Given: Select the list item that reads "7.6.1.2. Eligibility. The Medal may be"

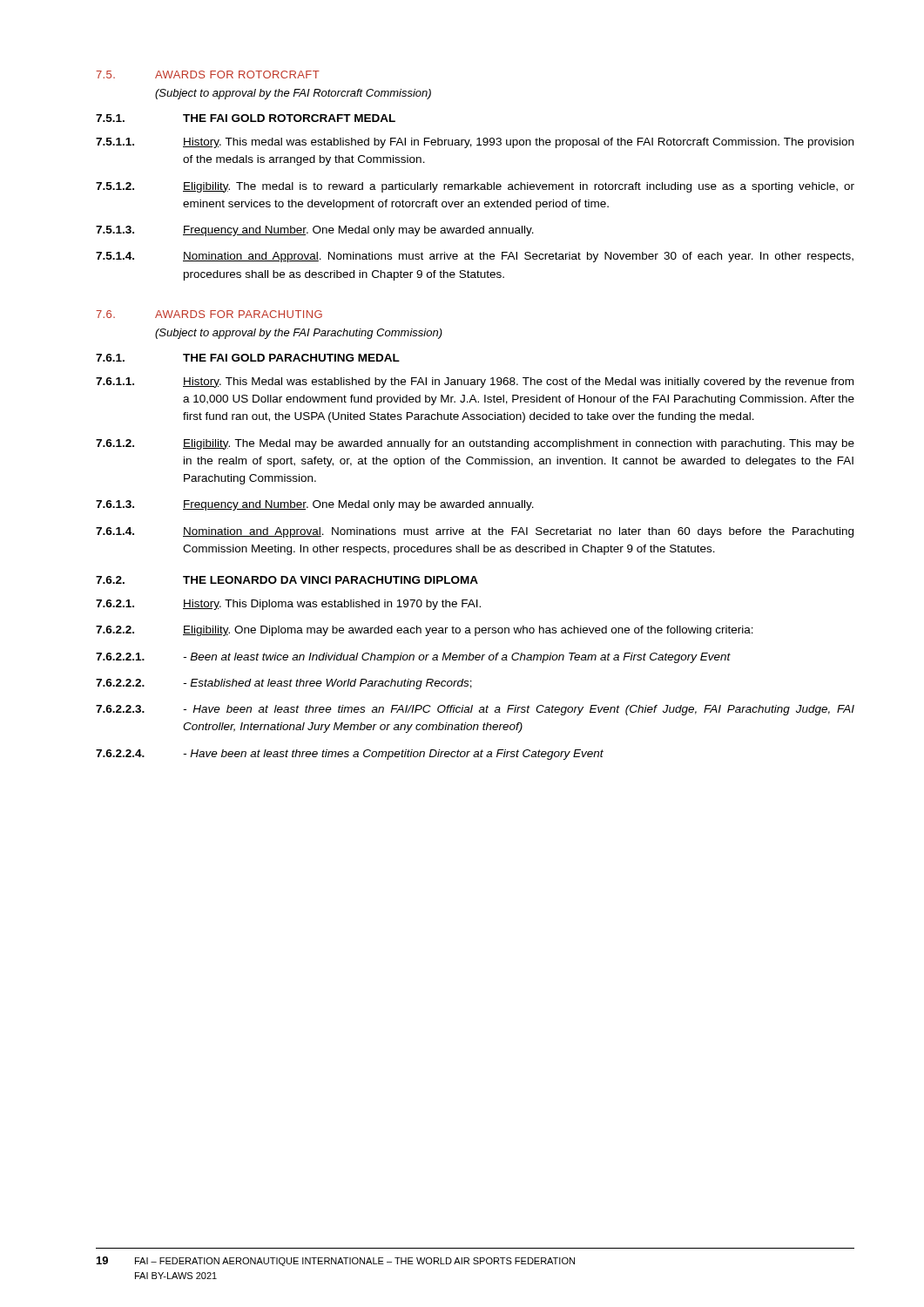Looking at the screenshot, I should tap(475, 461).
